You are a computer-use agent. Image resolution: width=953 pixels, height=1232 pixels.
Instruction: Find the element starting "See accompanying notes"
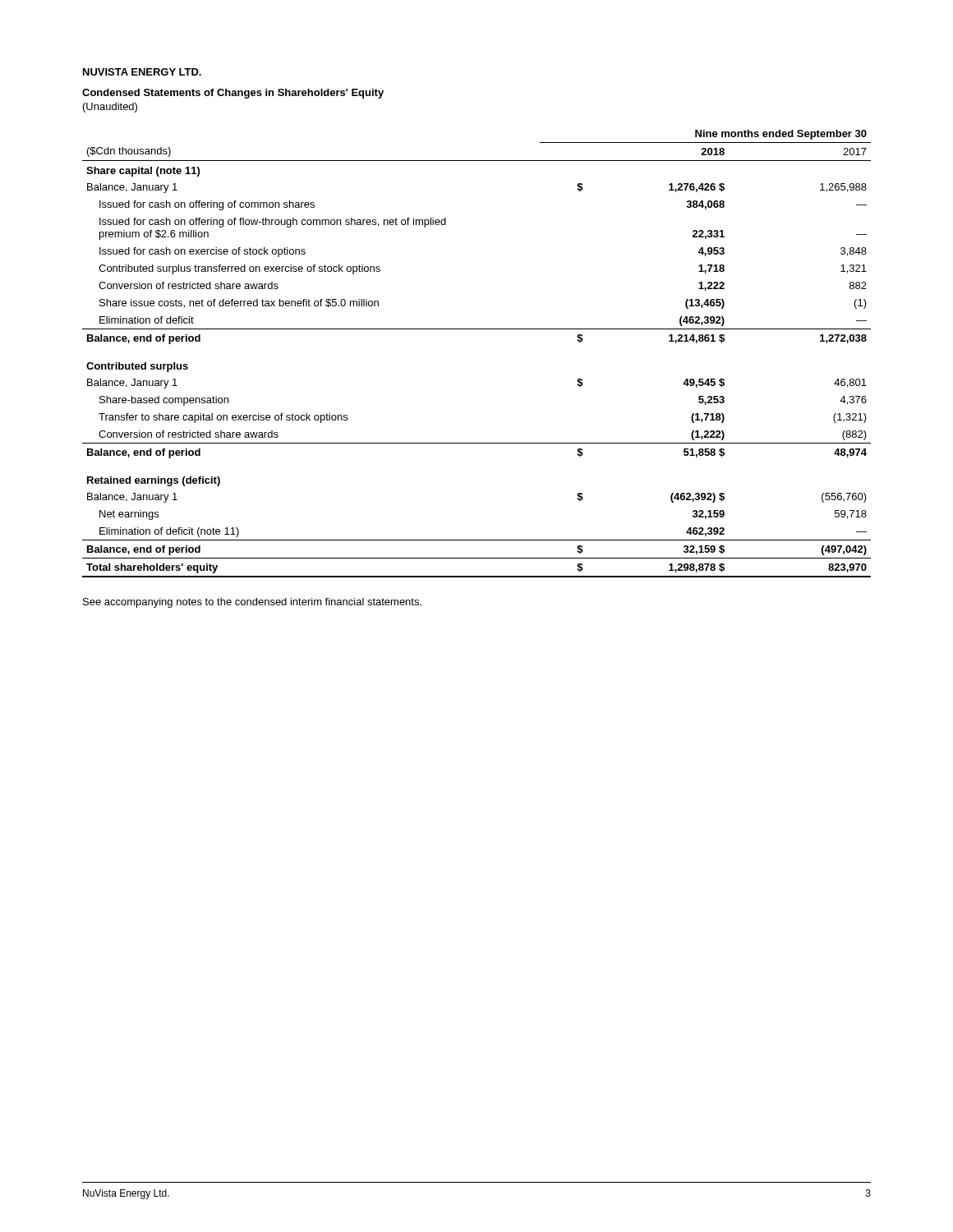click(252, 602)
